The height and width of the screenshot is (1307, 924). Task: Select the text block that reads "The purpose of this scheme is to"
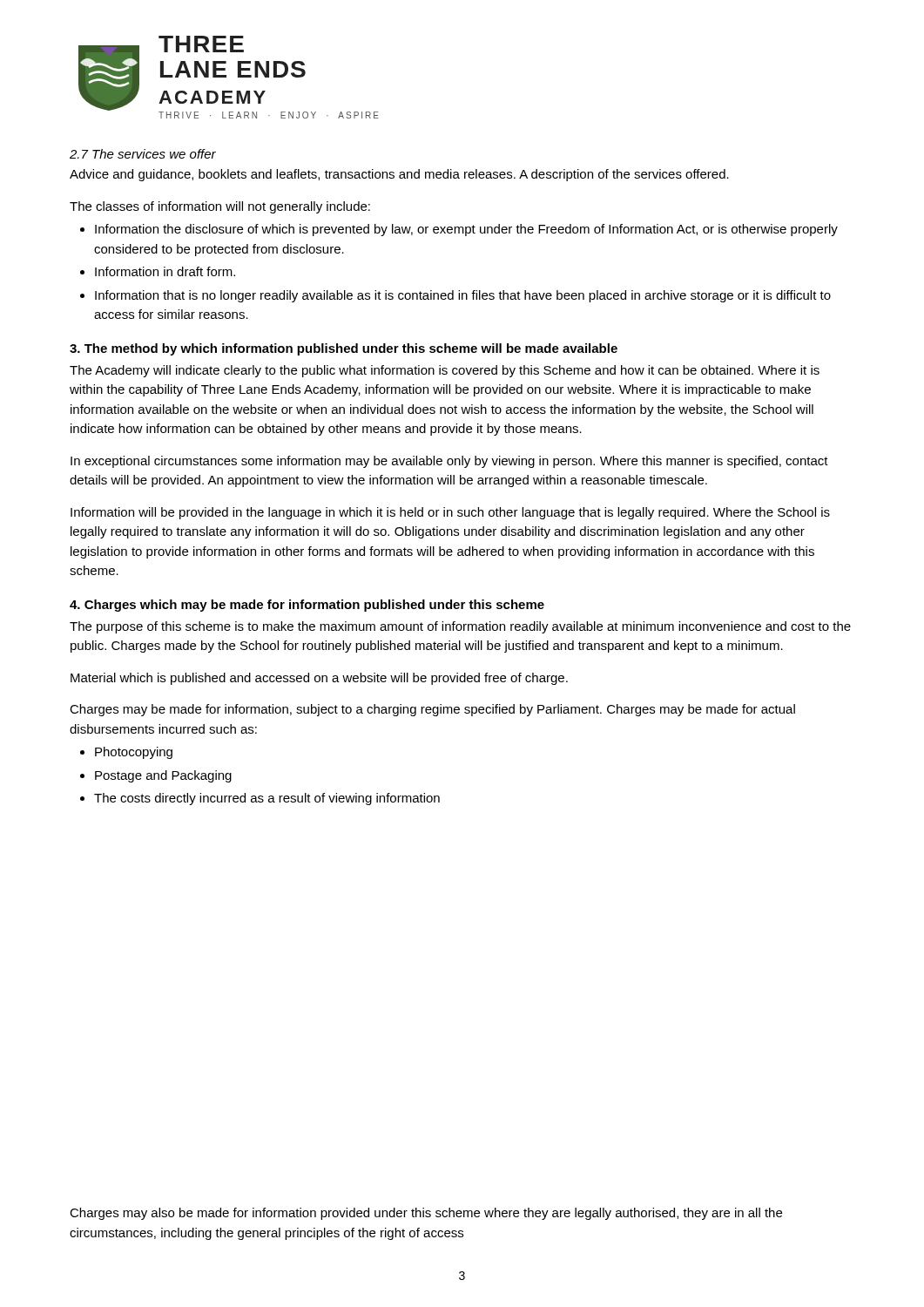(462, 636)
